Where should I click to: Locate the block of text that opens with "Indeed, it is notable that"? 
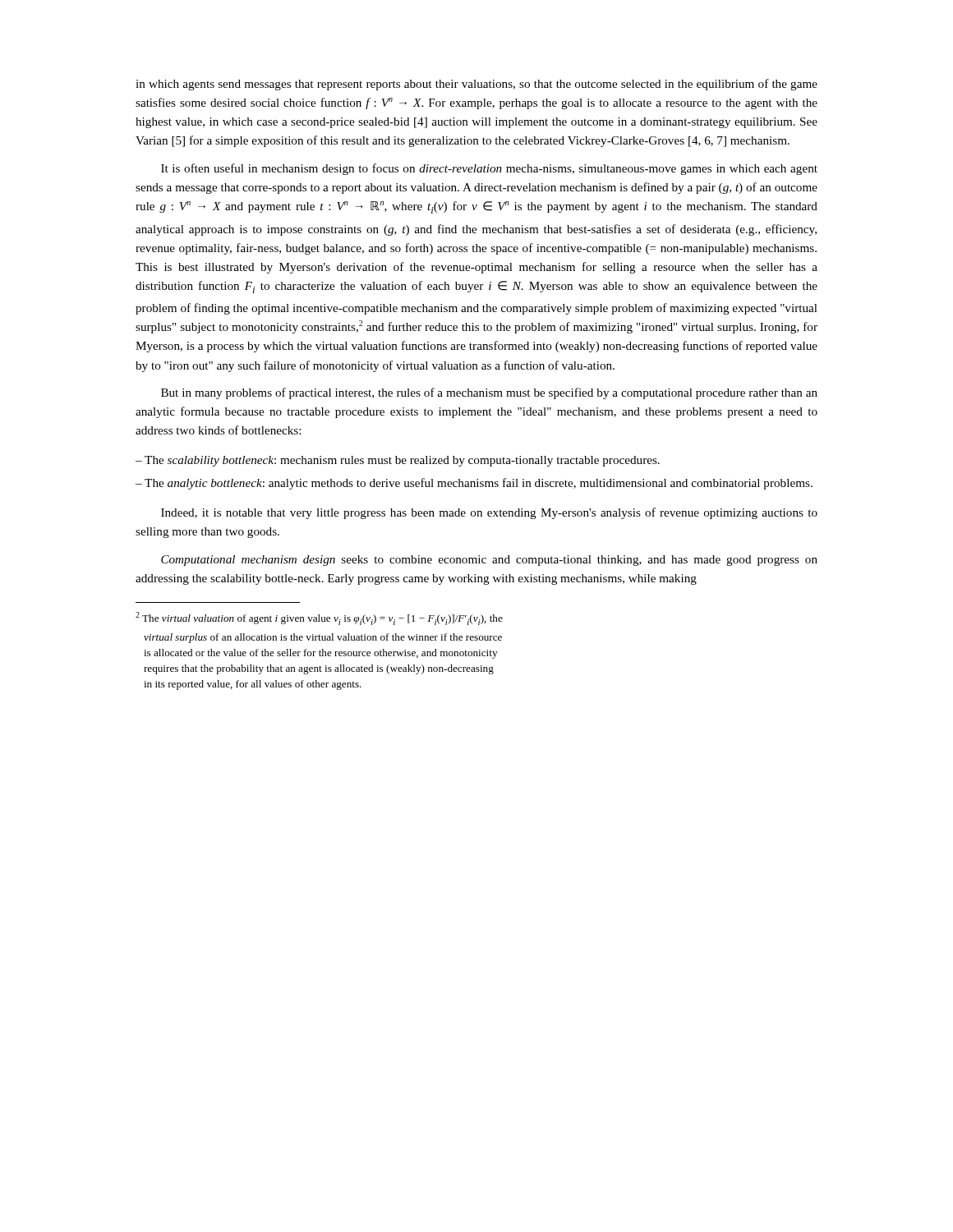point(476,522)
